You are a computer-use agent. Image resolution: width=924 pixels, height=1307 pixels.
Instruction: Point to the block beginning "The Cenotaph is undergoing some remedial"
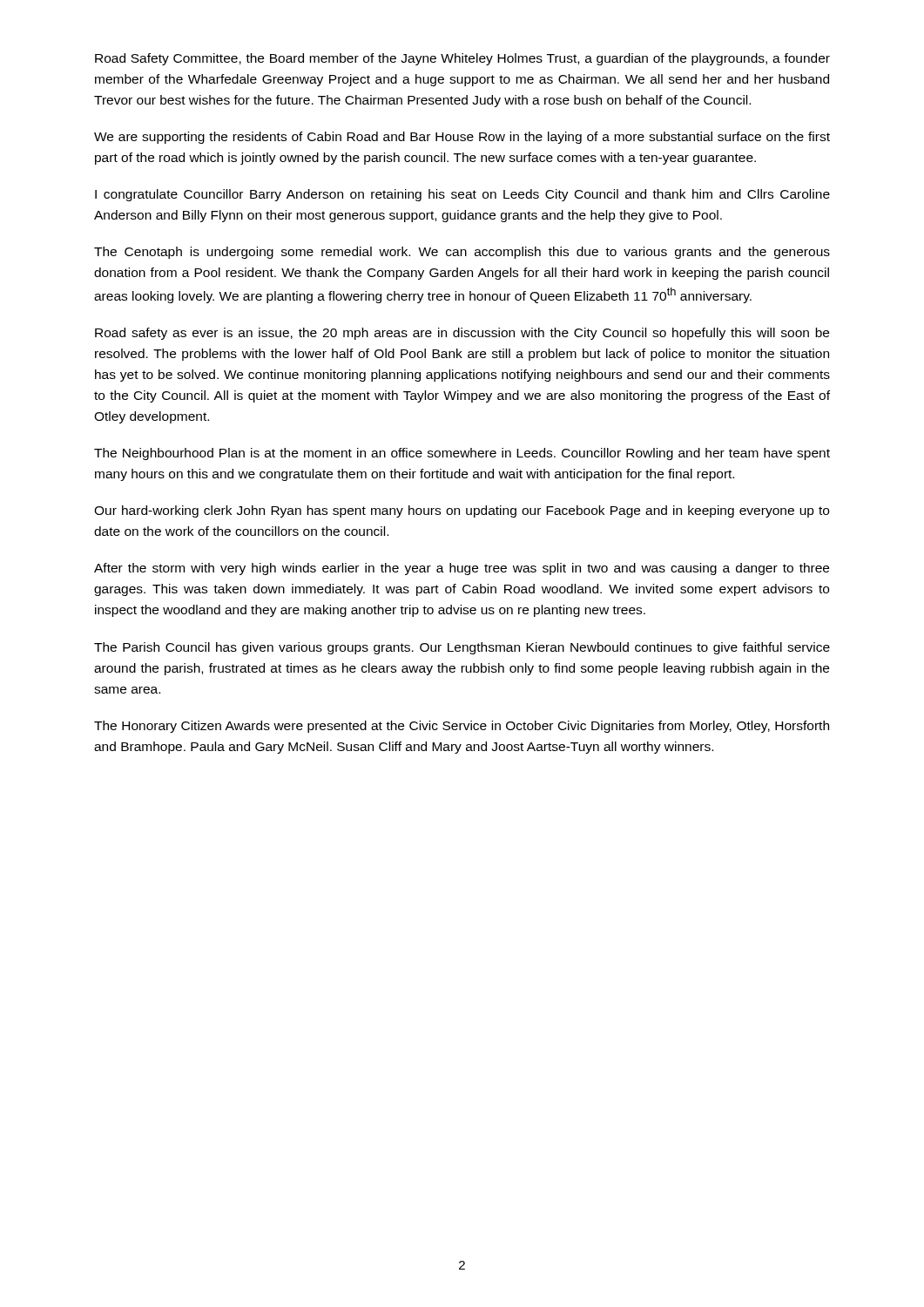click(462, 274)
